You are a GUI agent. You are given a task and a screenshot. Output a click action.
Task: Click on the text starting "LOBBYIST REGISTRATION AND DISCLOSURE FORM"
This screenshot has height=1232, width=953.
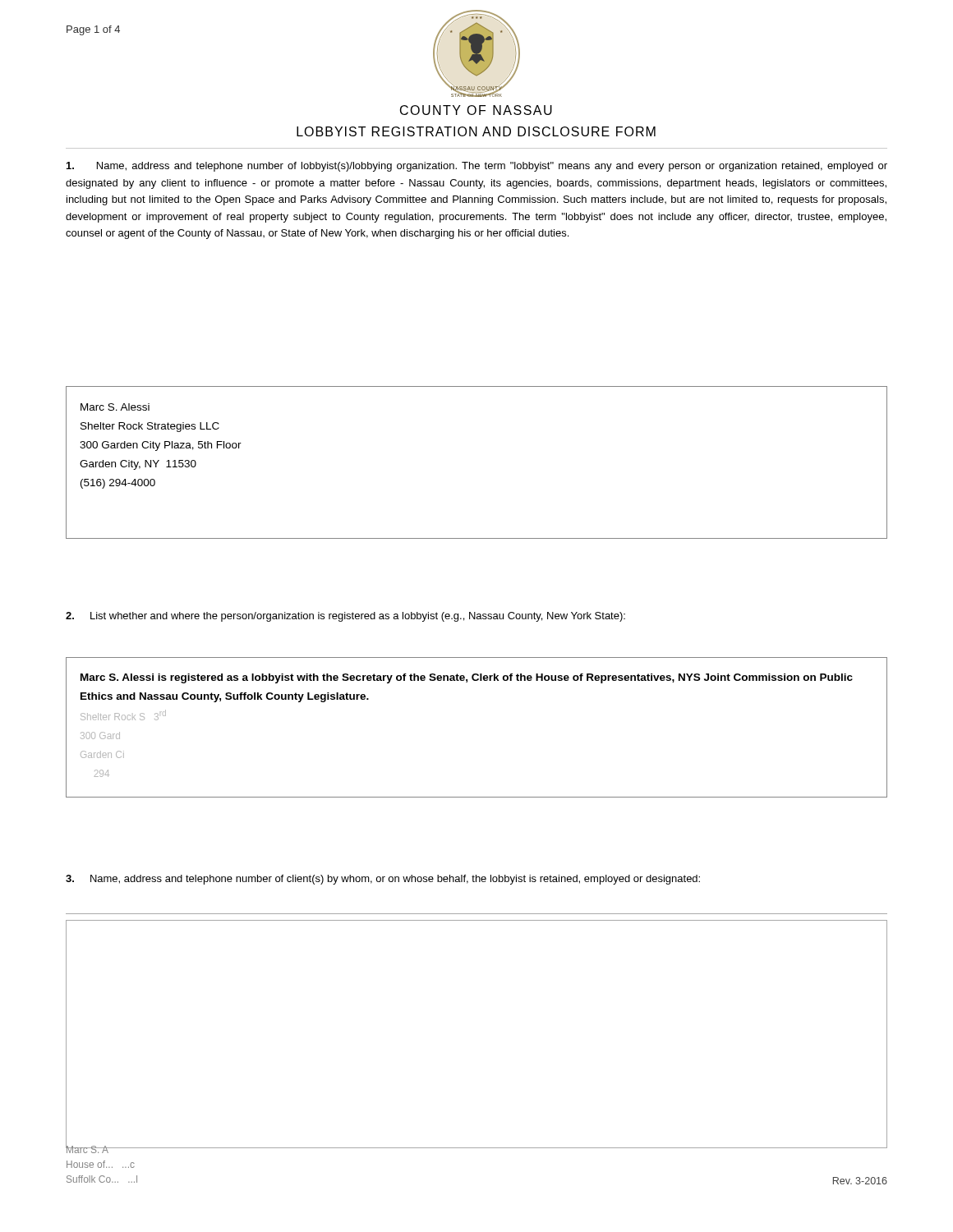click(476, 132)
